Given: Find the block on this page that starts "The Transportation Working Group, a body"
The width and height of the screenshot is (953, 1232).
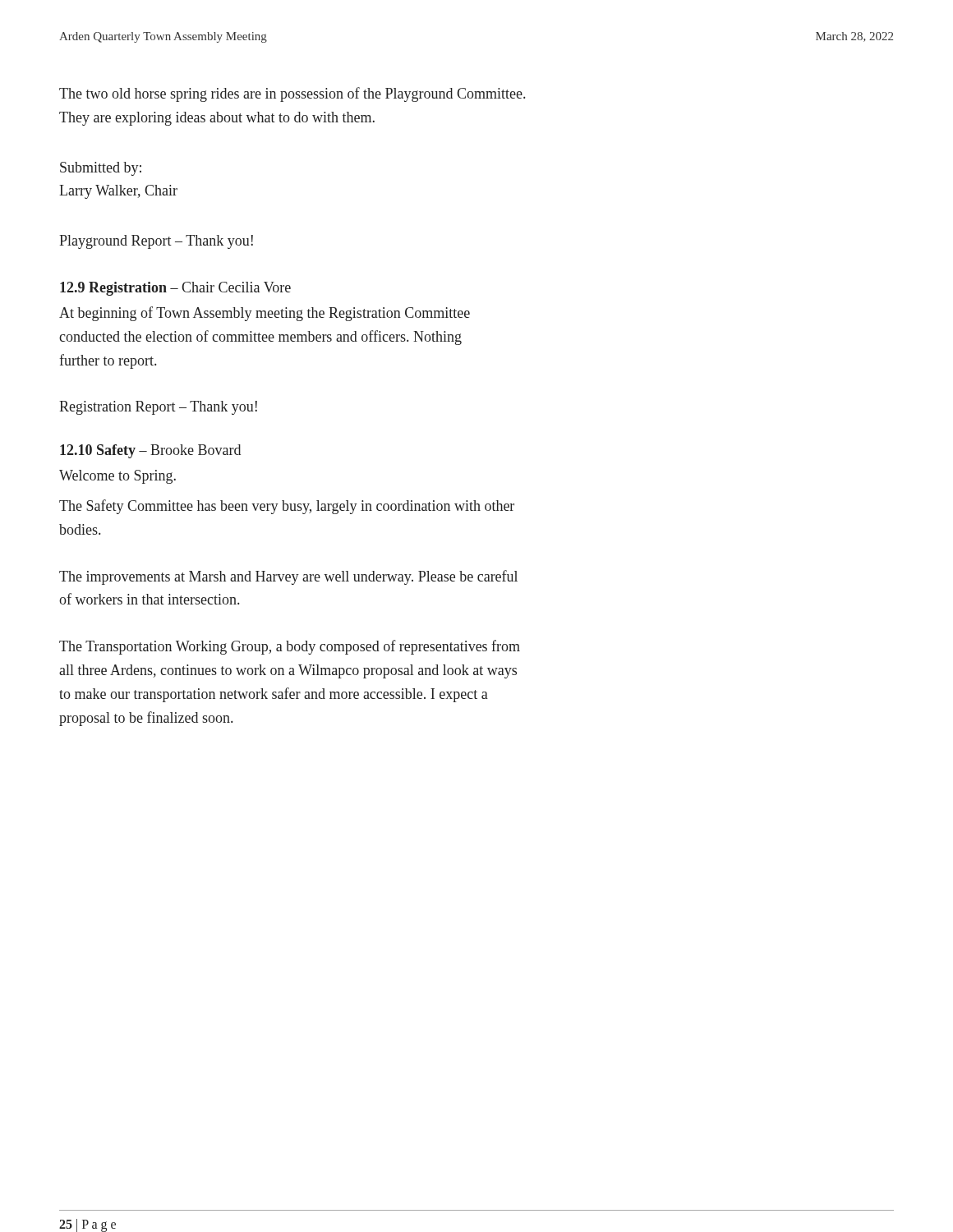Looking at the screenshot, I should [290, 682].
